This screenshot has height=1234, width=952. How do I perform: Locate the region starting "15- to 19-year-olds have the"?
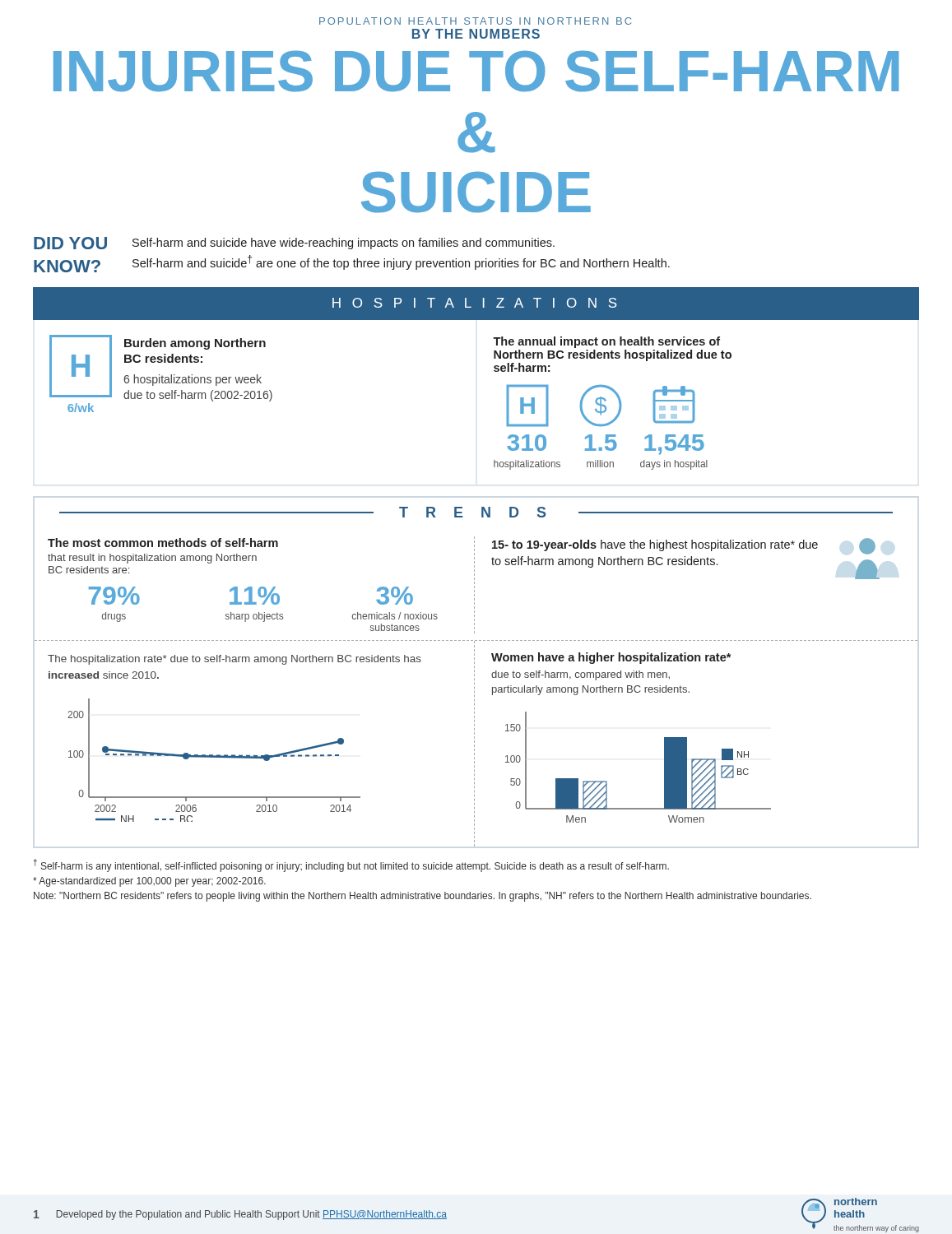coord(698,571)
